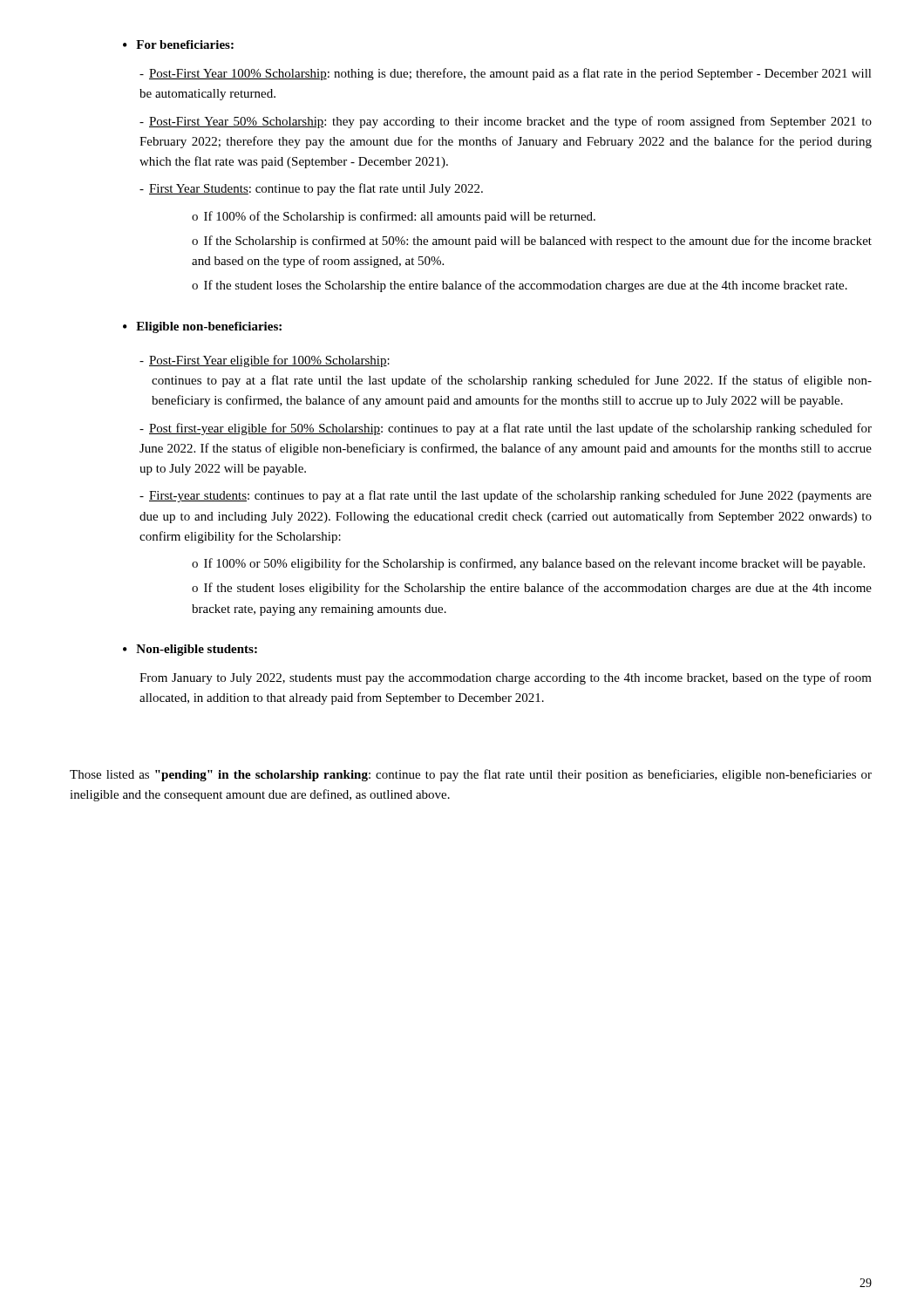This screenshot has width=924, height=1308.
Task: Point to the element starting "oIf 100% or"
Action: tap(529, 563)
